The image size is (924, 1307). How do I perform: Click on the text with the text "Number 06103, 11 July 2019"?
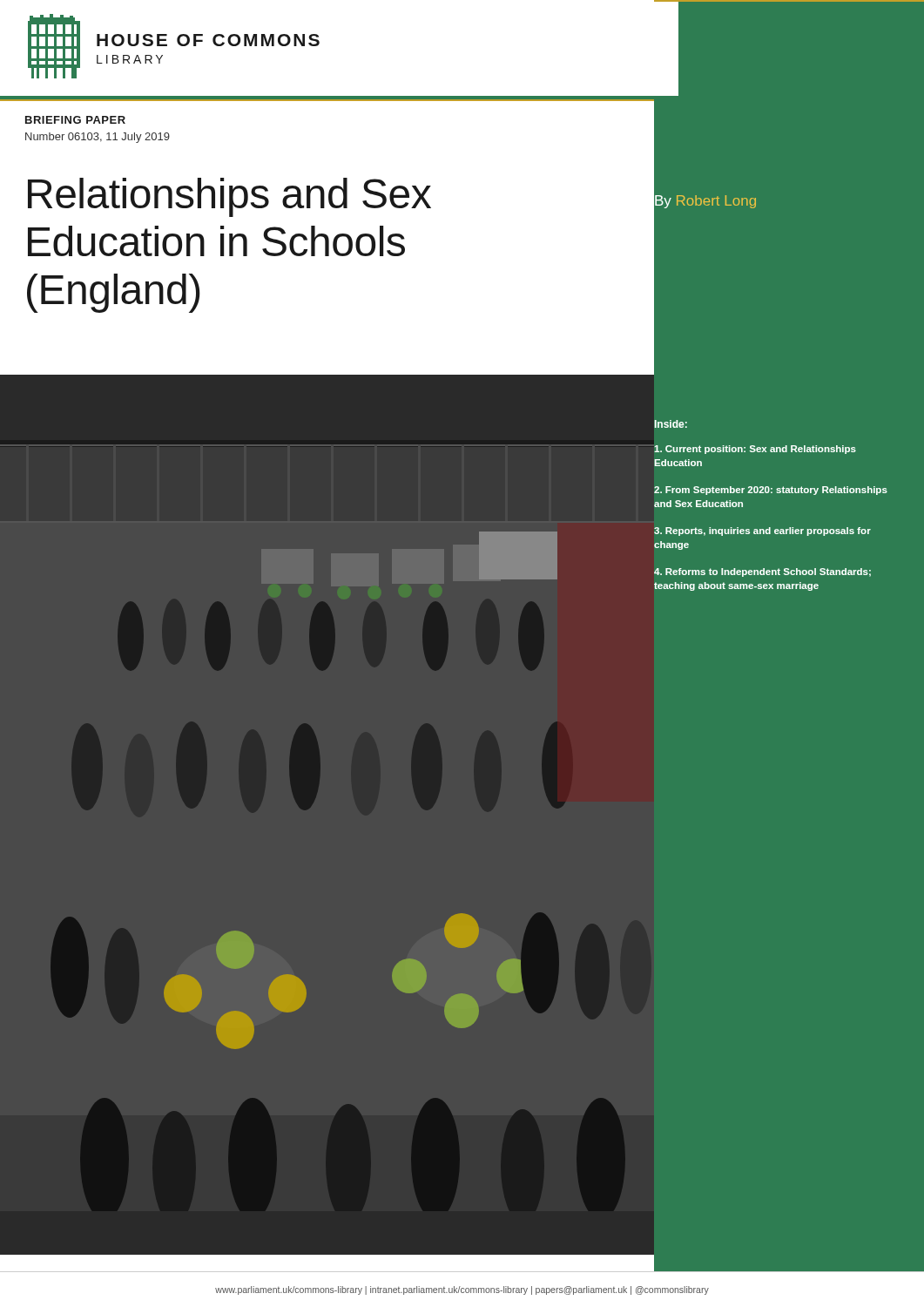[x=97, y=136]
